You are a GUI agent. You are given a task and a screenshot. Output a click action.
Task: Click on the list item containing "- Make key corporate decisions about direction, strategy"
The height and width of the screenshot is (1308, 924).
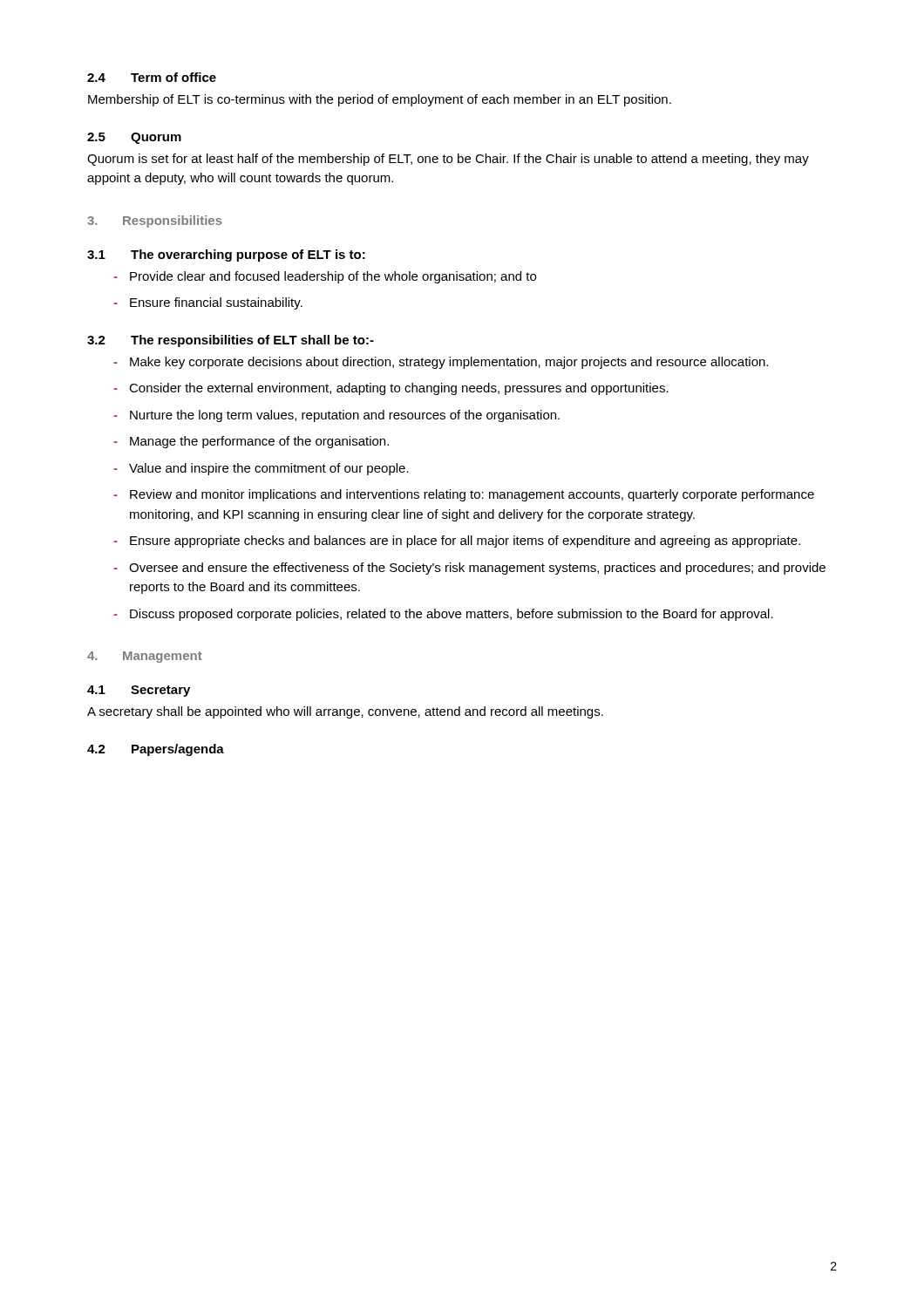(x=441, y=362)
